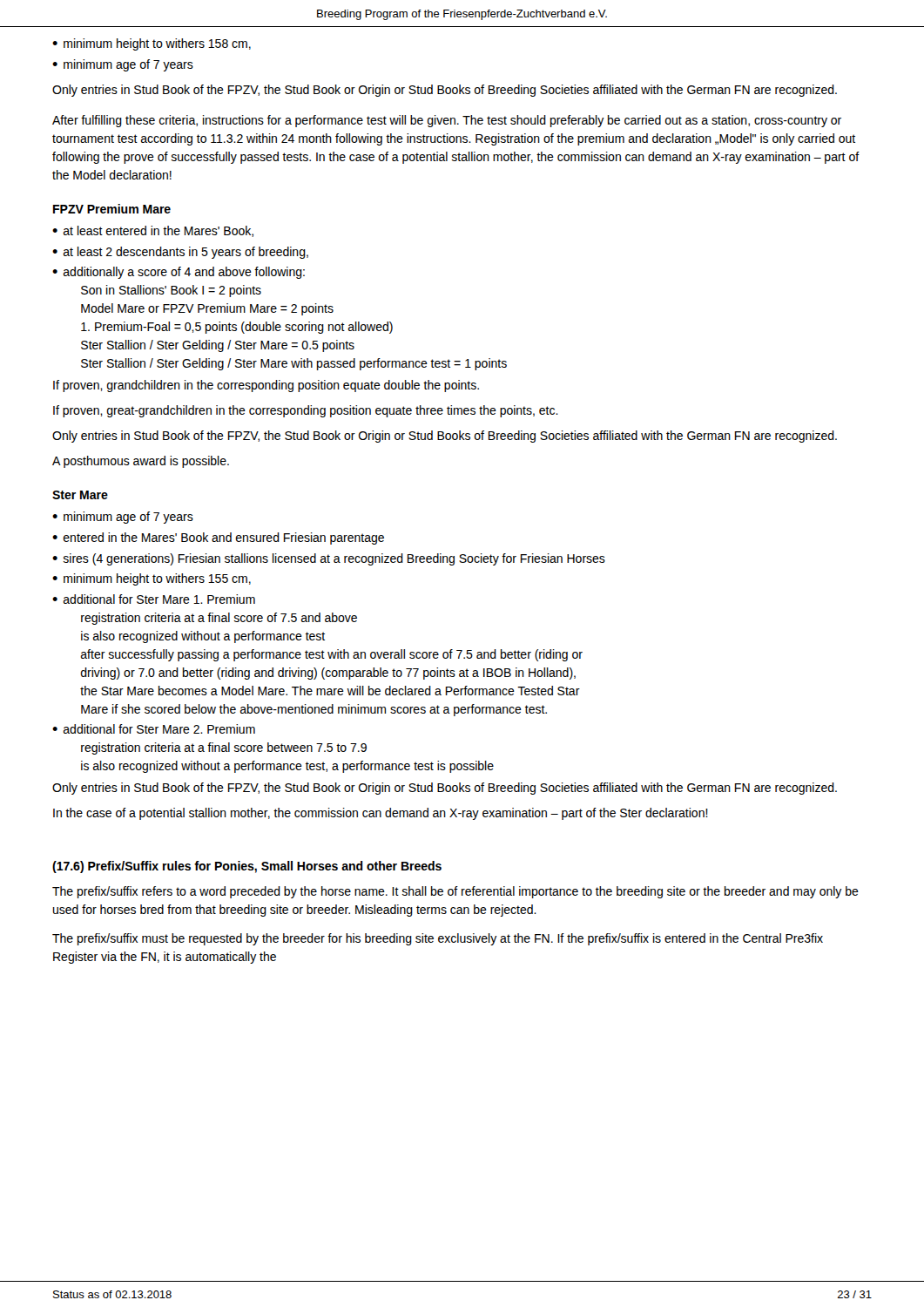
Task: Click on the passage starting "• sires (4"
Action: 329,559
